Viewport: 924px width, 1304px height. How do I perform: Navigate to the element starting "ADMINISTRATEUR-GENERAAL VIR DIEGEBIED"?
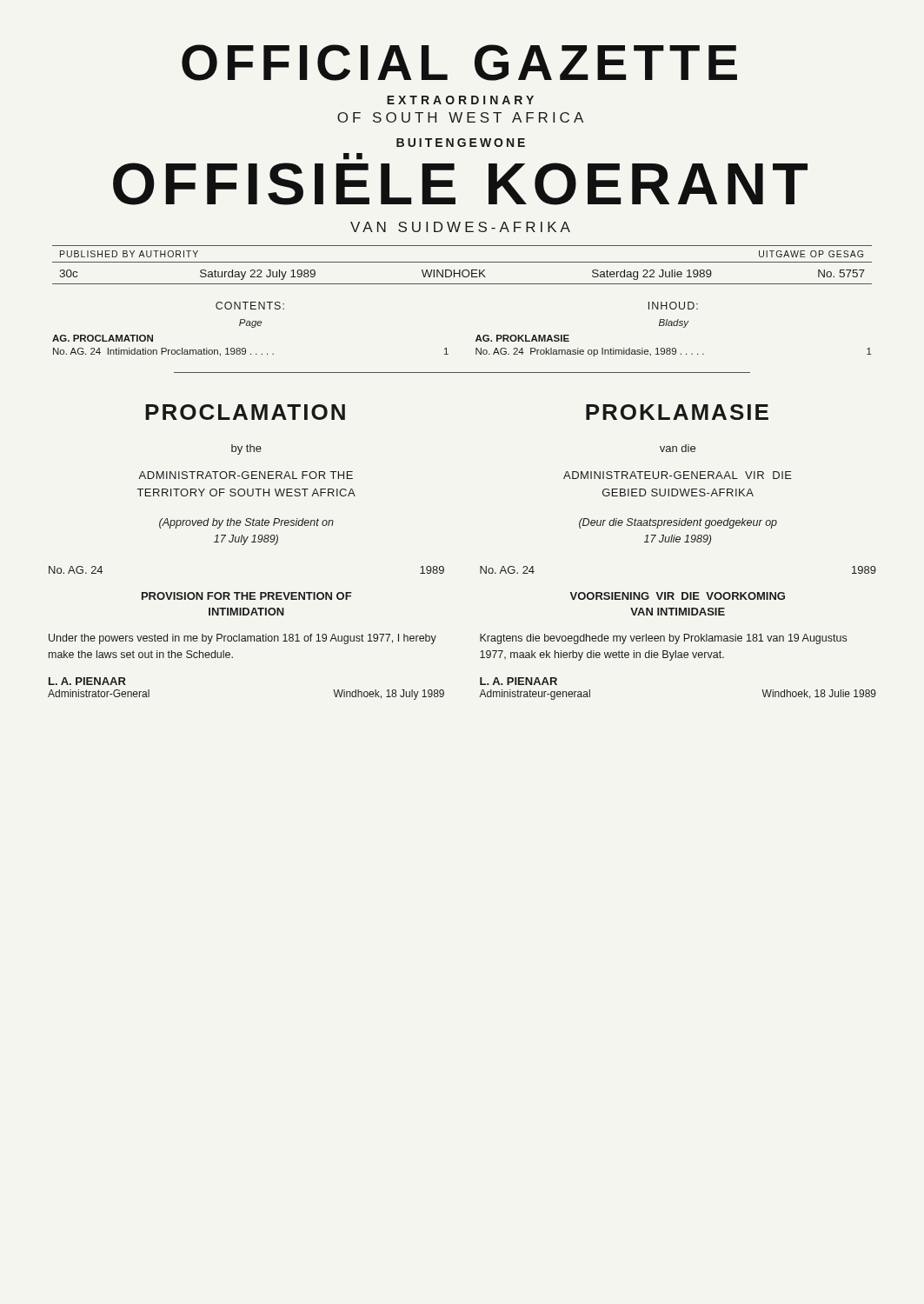(678, 484)
